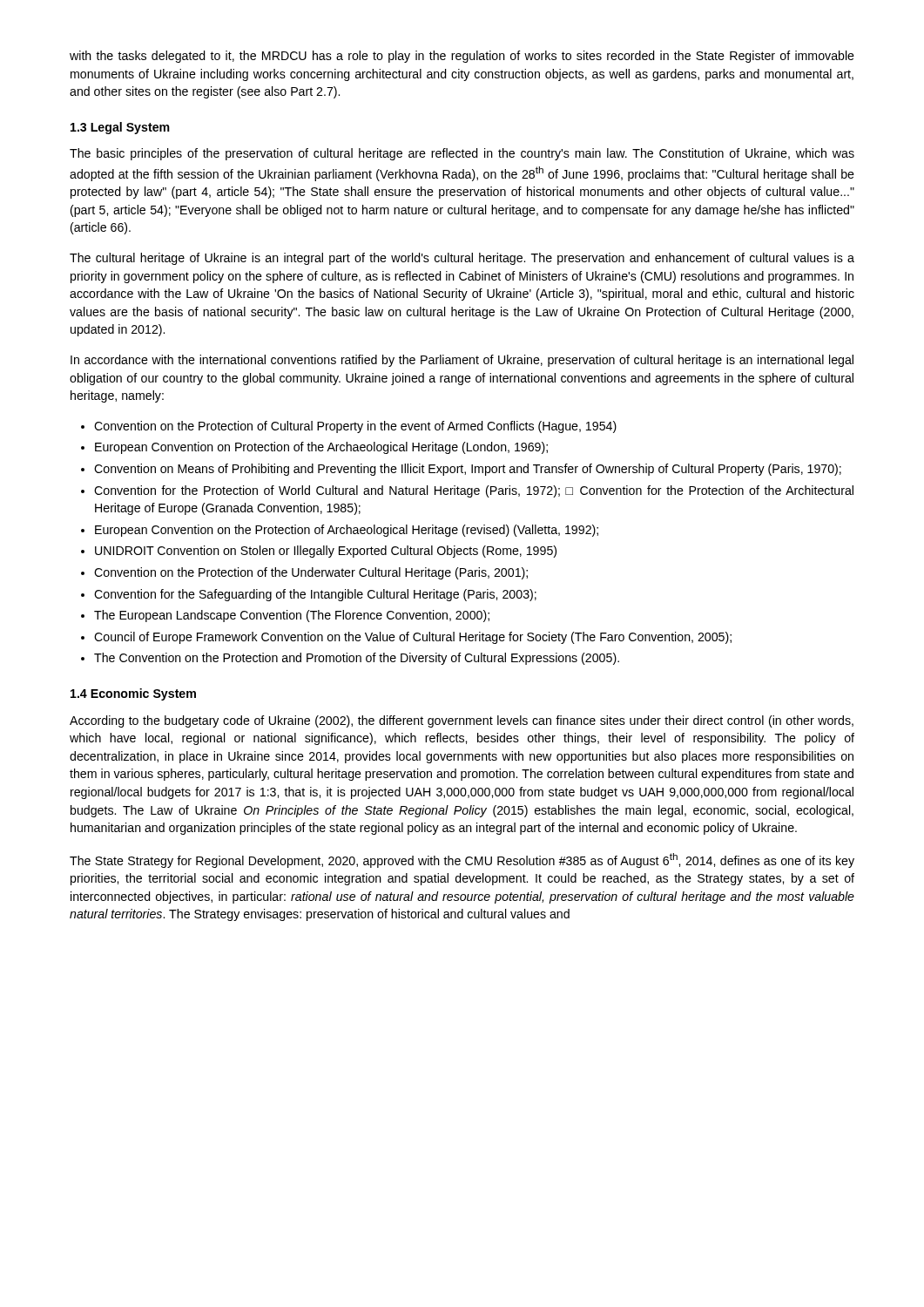Point to the region starting "European Convention on Protection of the Archaeological Heritage"

coord(321,447)
